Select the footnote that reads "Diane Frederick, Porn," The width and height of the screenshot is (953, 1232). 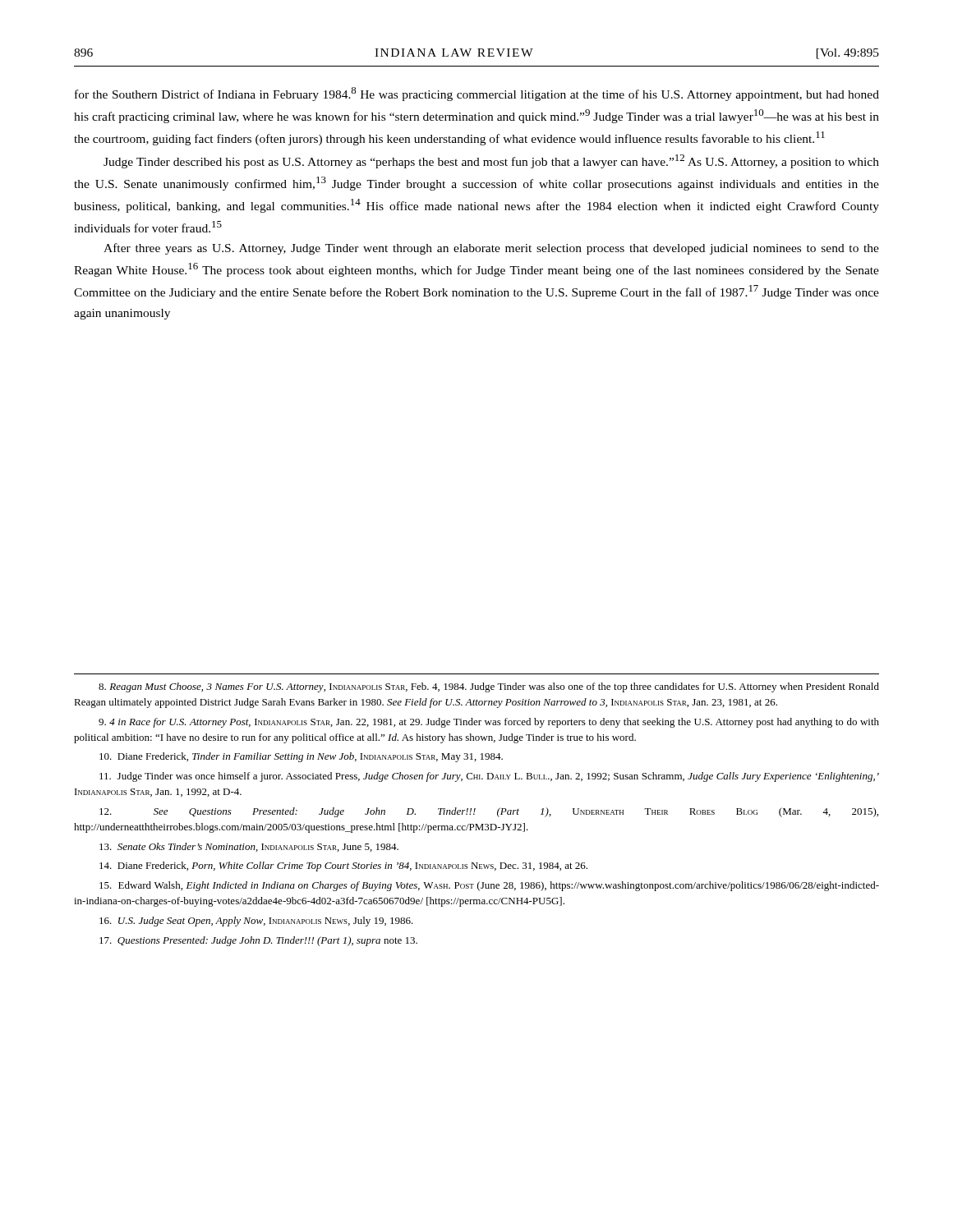click(343, 866)
